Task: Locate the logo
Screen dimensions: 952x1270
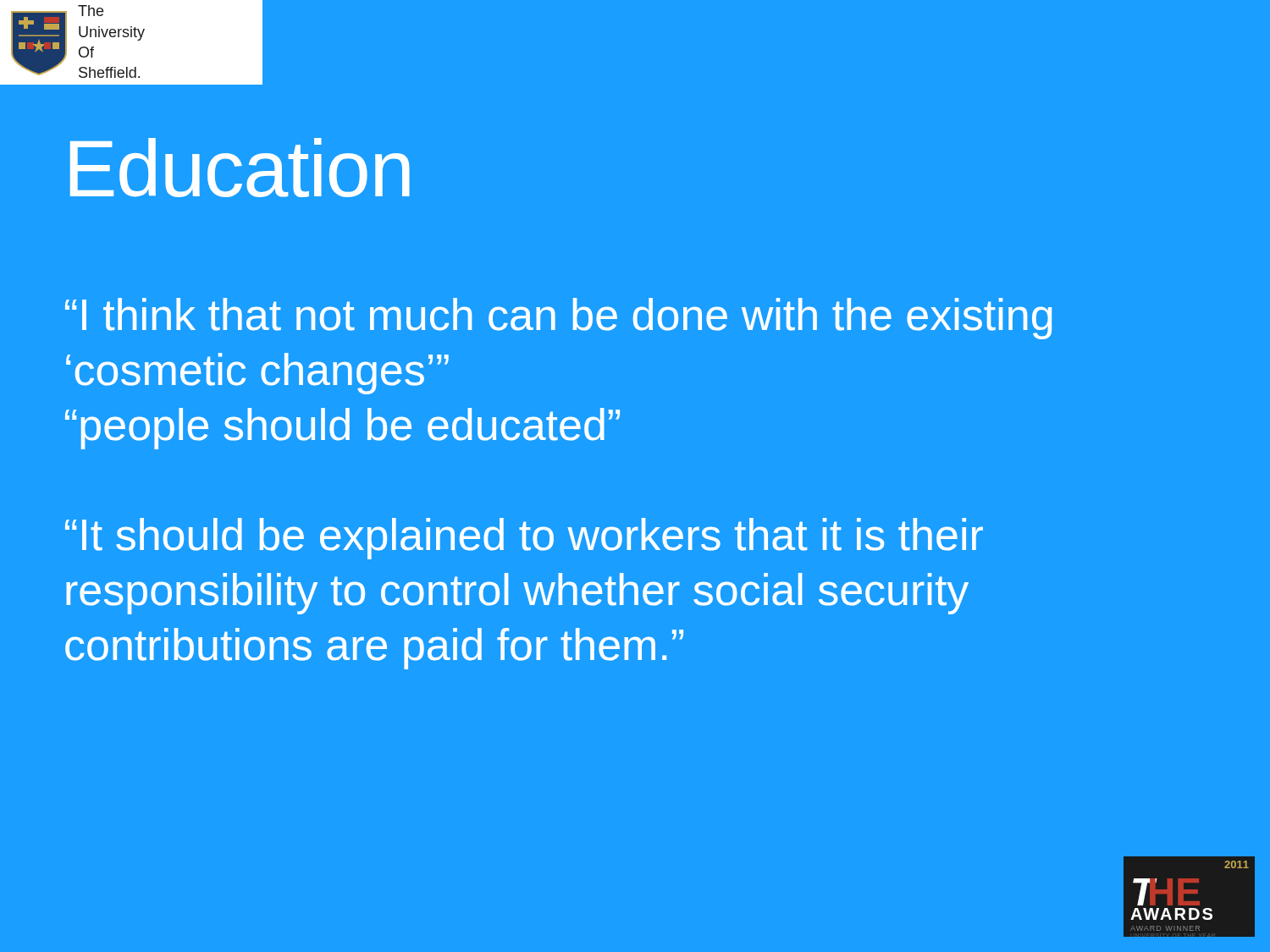Action: click(1189, 897)
